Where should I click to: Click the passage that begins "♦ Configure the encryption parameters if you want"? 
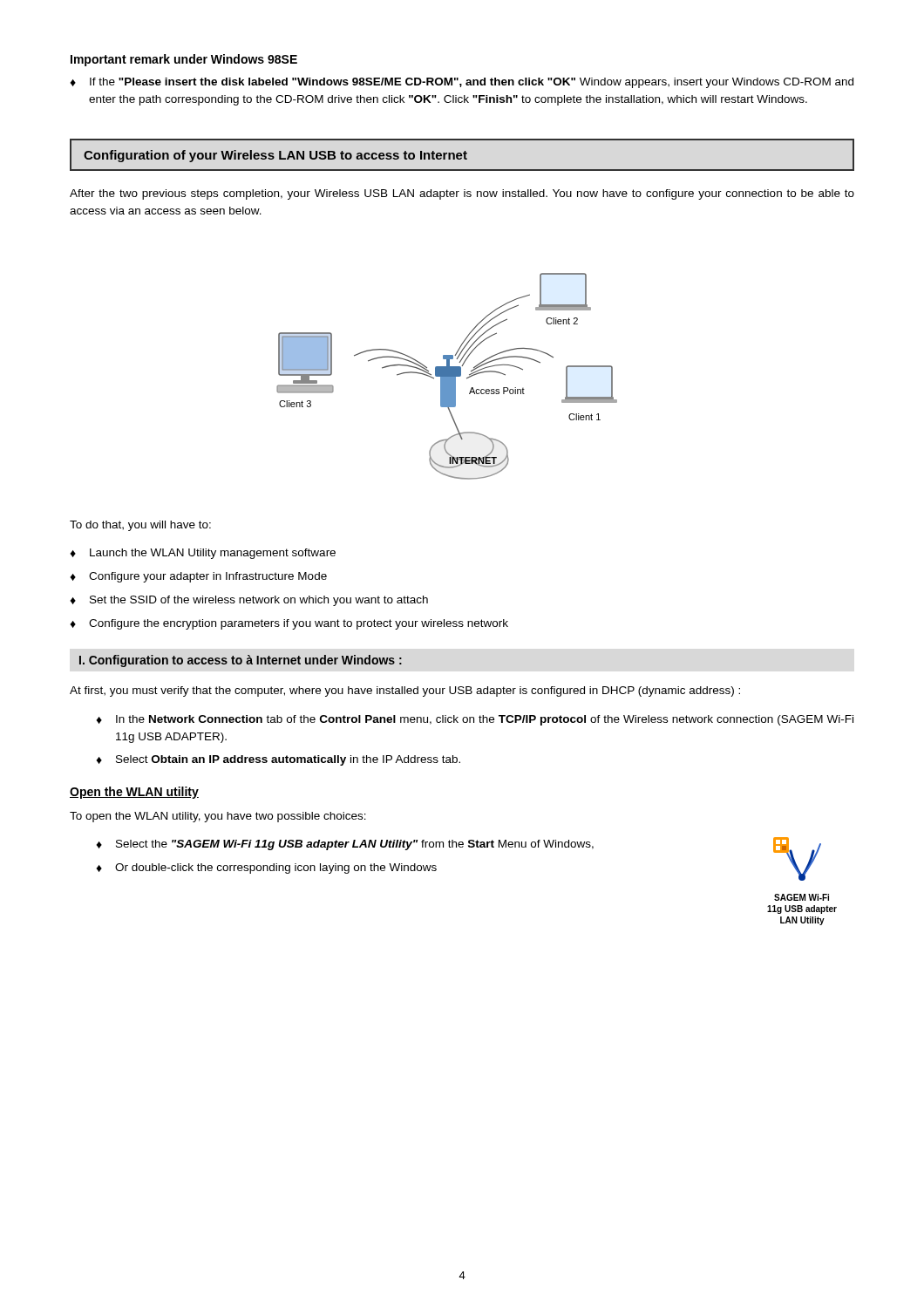(462, 624)
